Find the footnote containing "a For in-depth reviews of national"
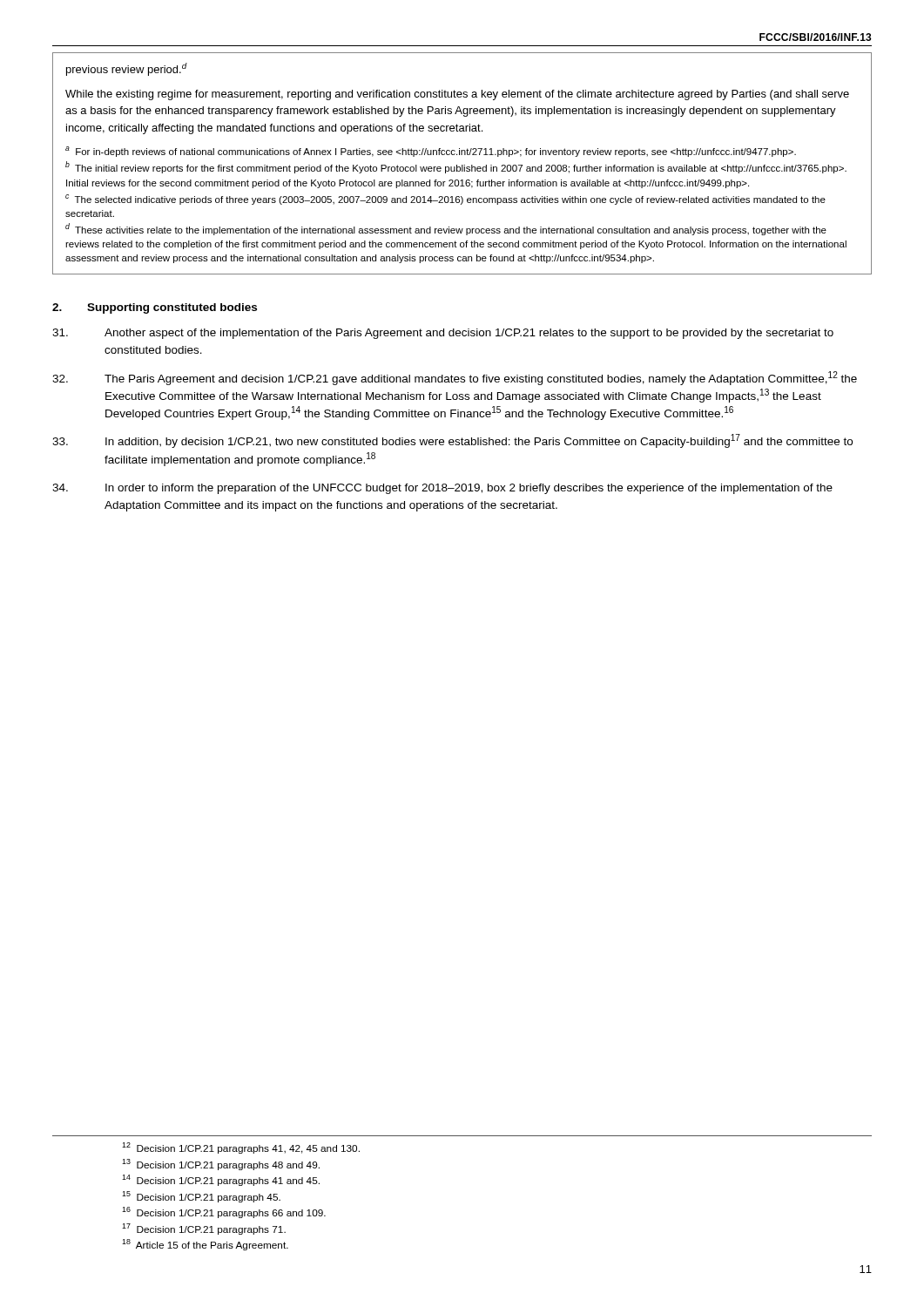Image resolution: width=924 pixels, height=1307 pixels. click(431, 151)
